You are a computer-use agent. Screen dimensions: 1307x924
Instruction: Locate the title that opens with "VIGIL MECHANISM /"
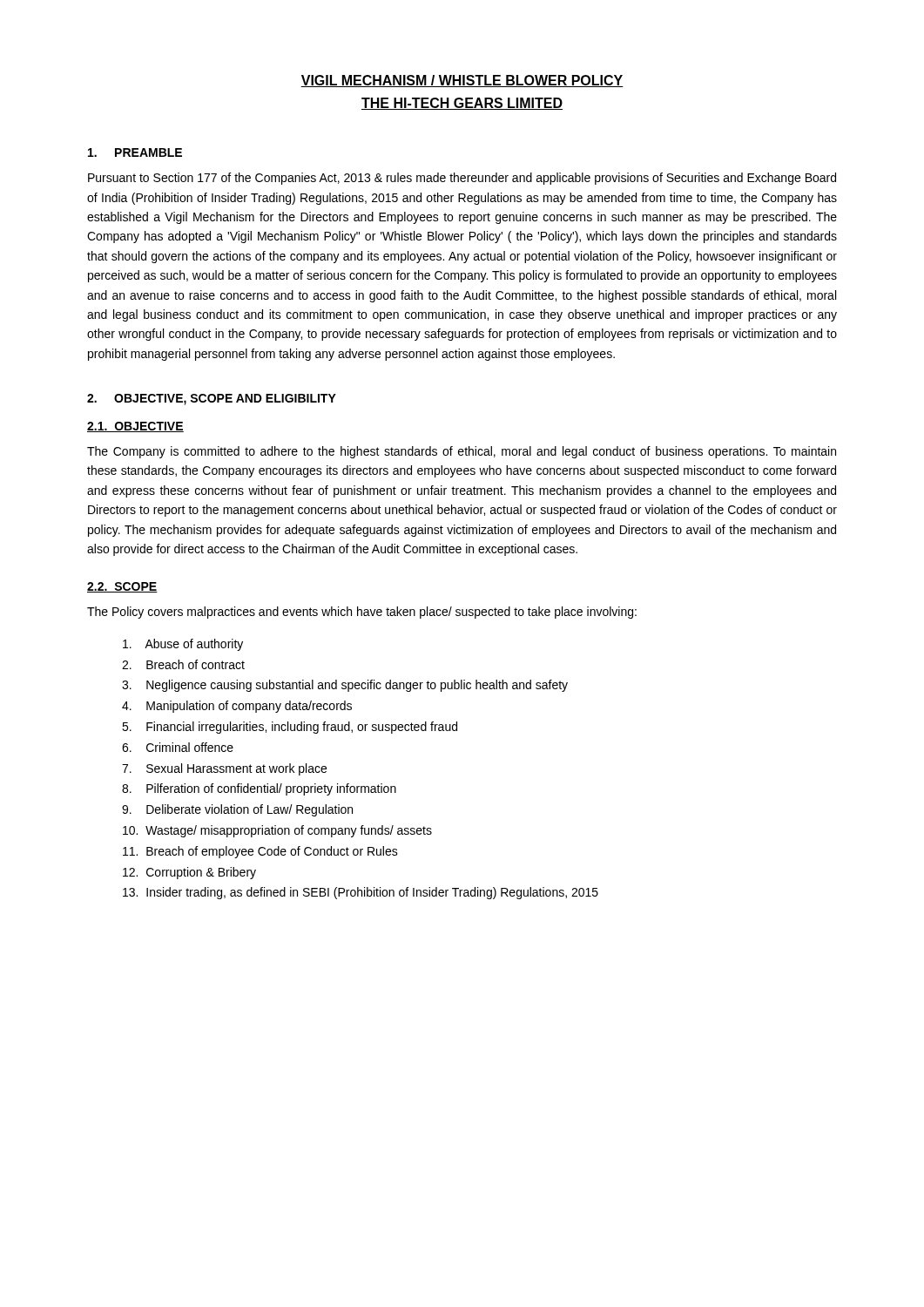tap(462, 92)
